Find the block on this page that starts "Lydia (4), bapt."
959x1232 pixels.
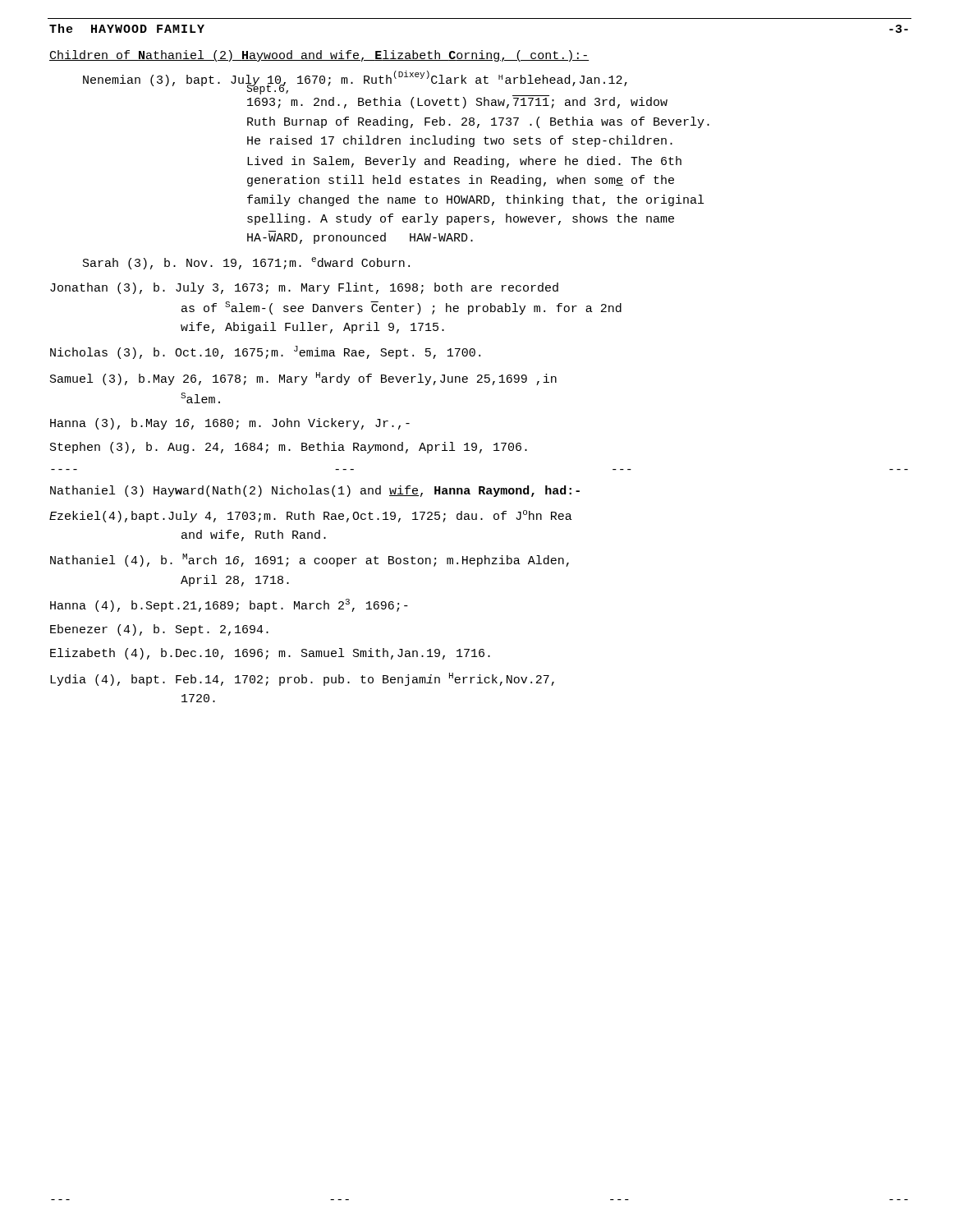(480, 690)
